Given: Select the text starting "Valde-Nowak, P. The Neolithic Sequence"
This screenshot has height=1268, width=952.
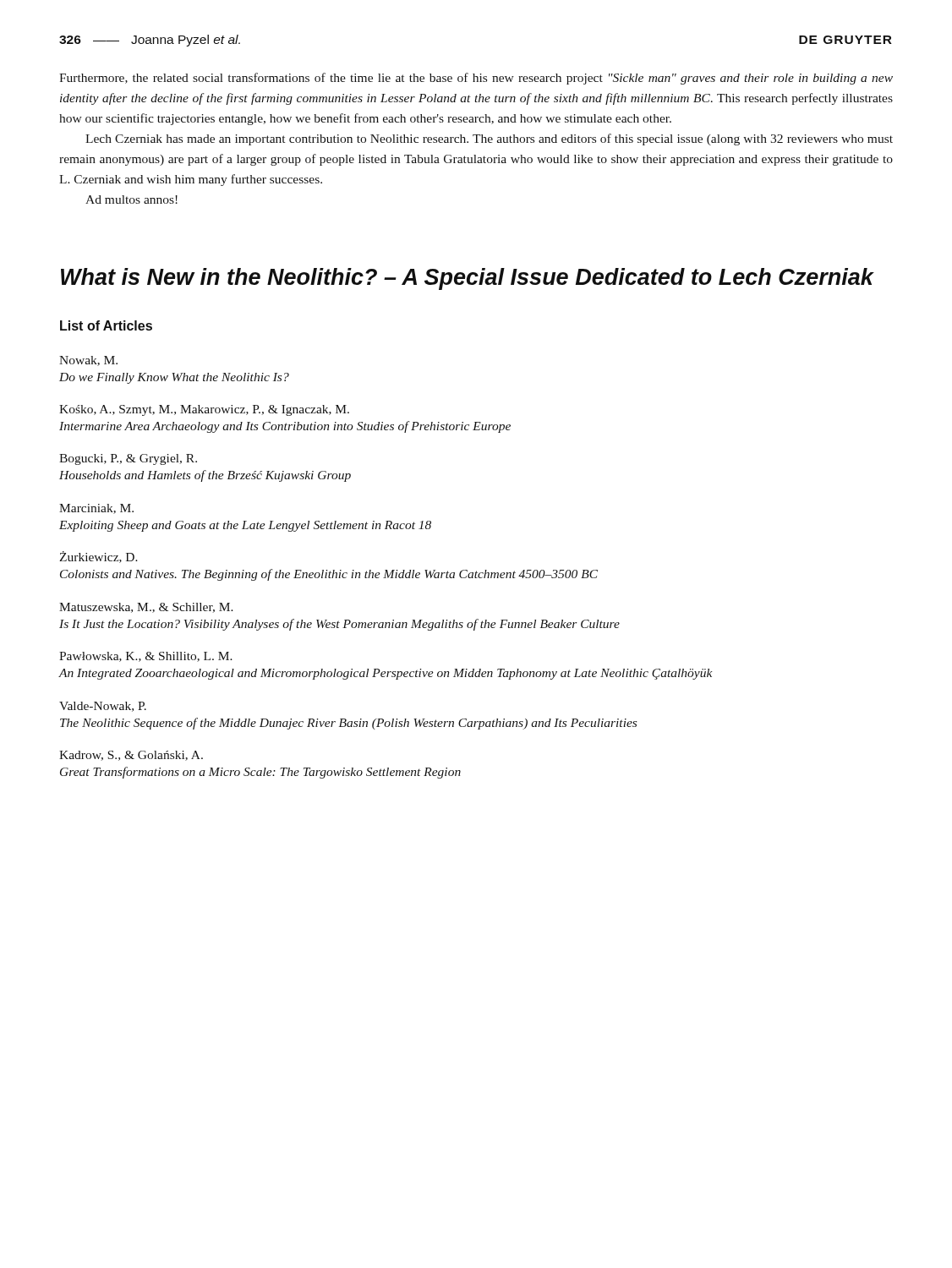Looking at the screenshot, I should (476, 715).
